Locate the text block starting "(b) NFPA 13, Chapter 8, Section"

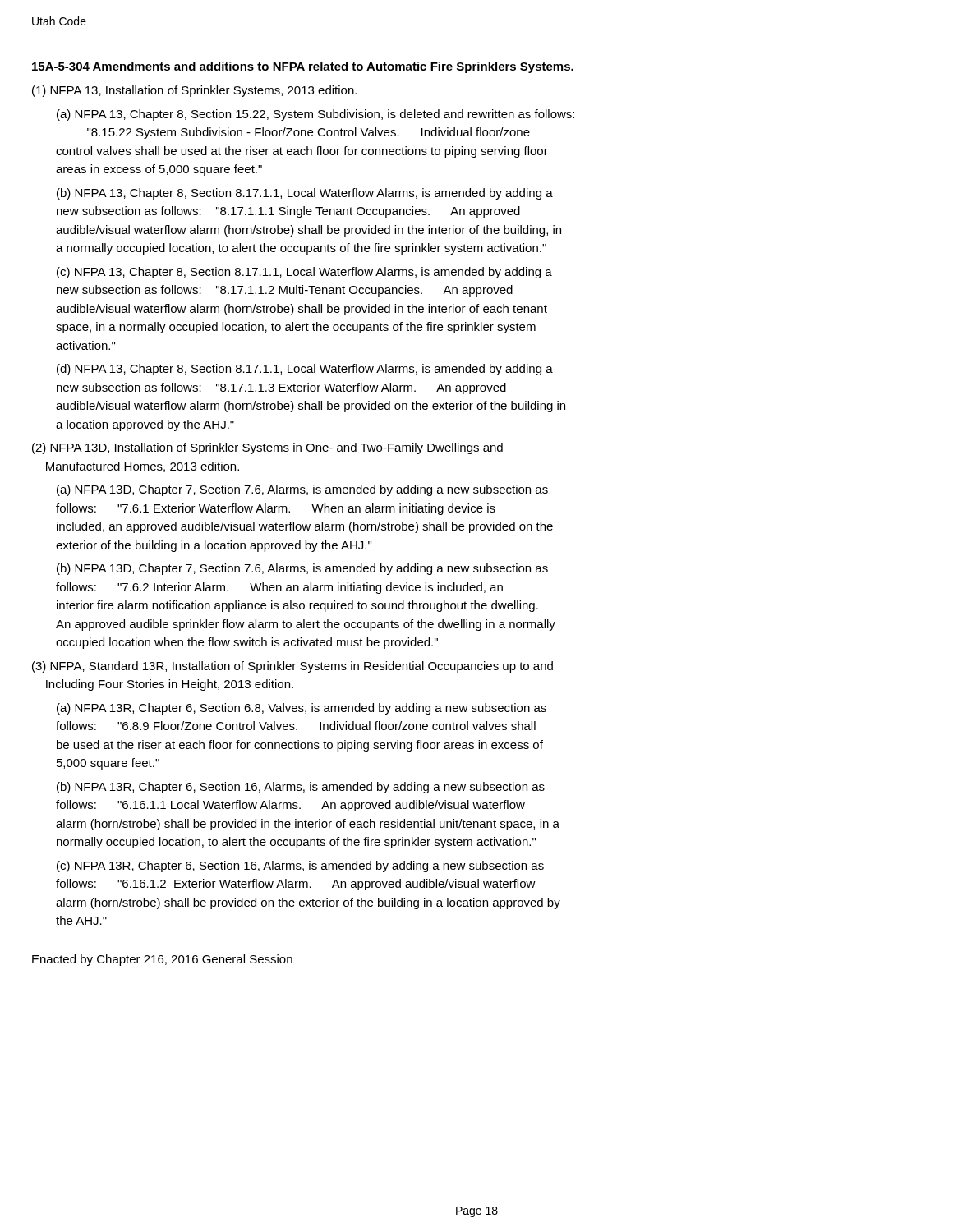coord(309,220)
